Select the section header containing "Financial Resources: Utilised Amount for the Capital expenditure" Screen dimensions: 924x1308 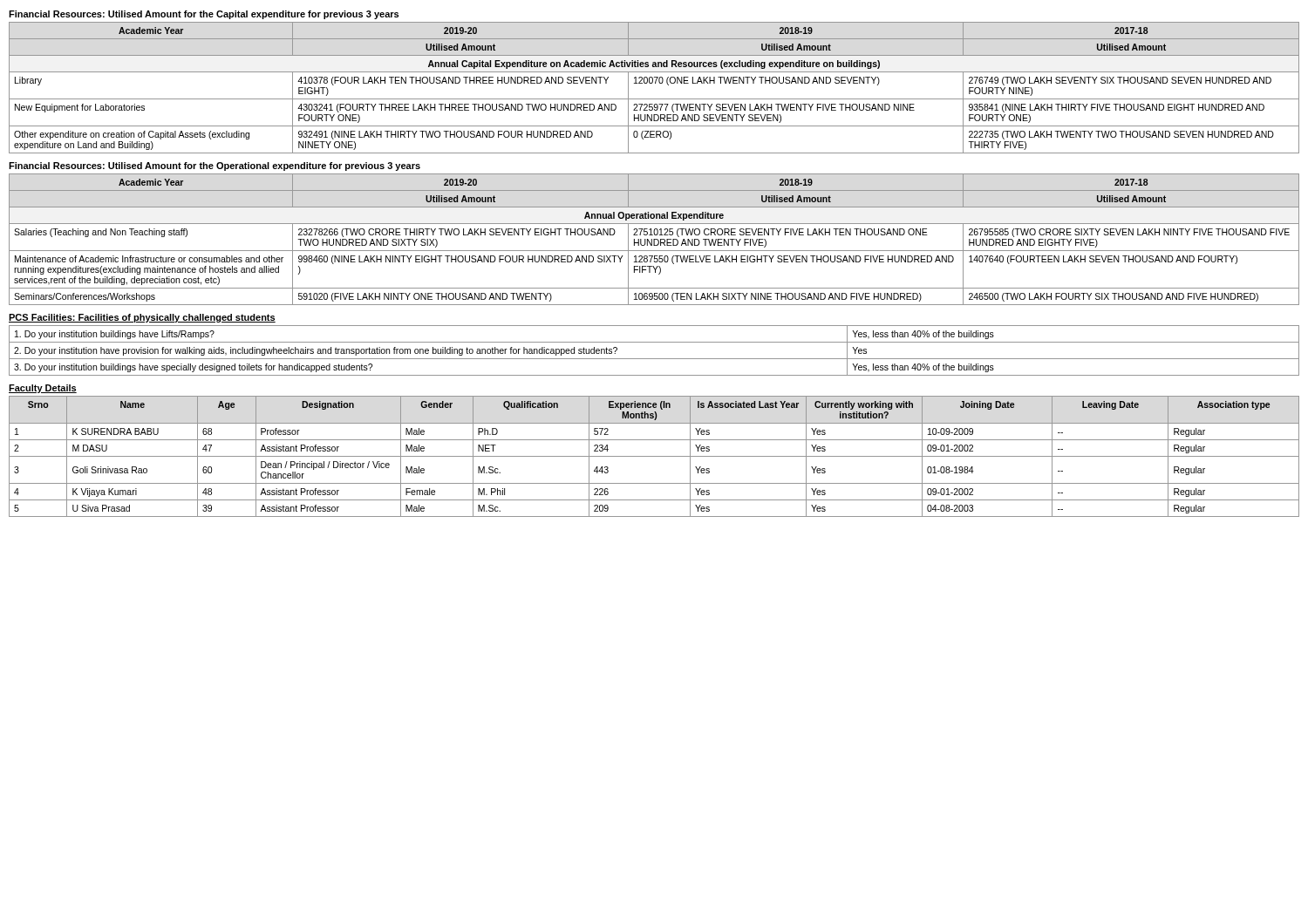point(204,14)
